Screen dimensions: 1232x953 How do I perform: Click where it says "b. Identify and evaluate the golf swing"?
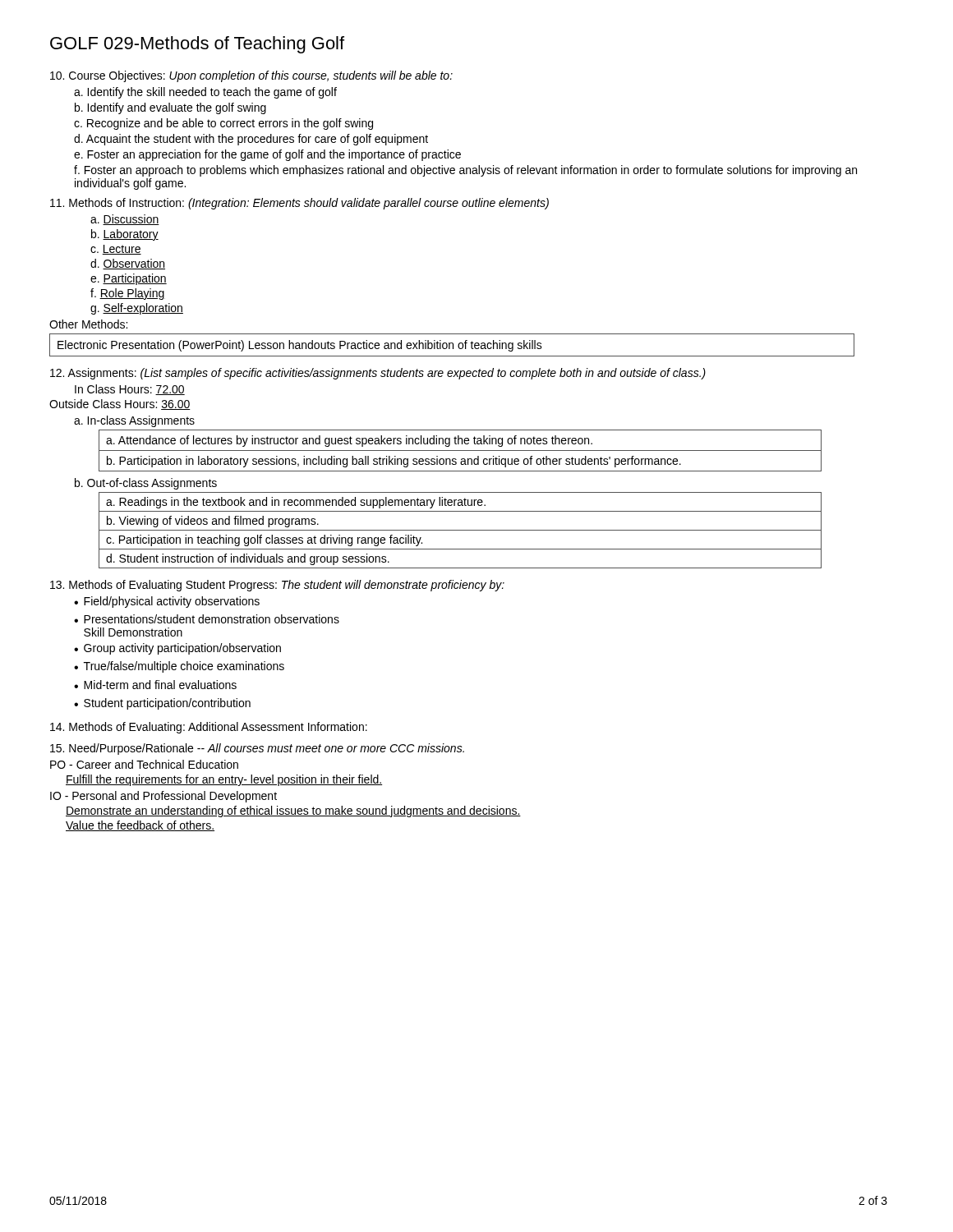pyautogui.click(x=170, y=108)
